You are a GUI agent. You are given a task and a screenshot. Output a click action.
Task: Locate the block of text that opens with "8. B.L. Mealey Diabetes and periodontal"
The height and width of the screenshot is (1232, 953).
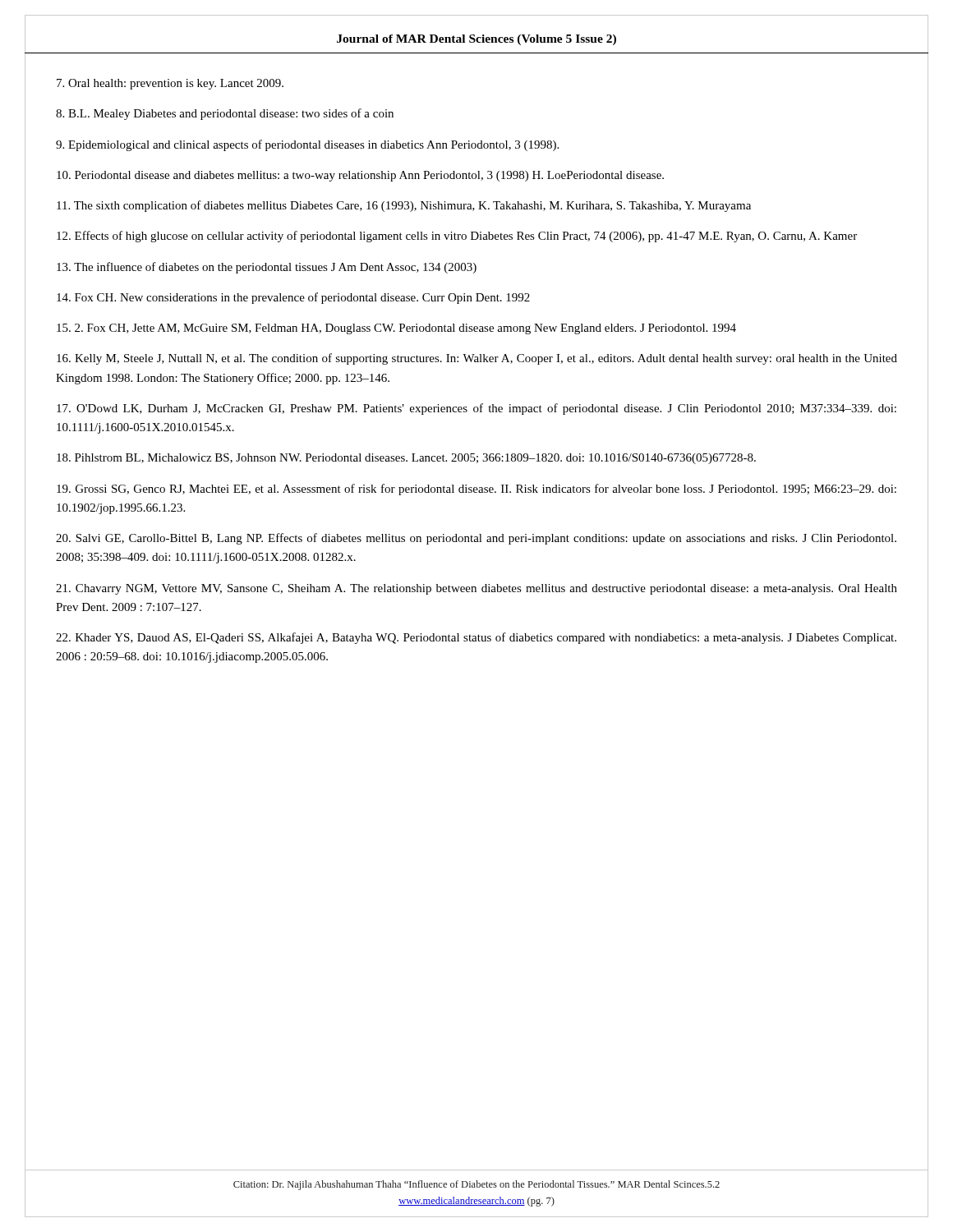225,114
